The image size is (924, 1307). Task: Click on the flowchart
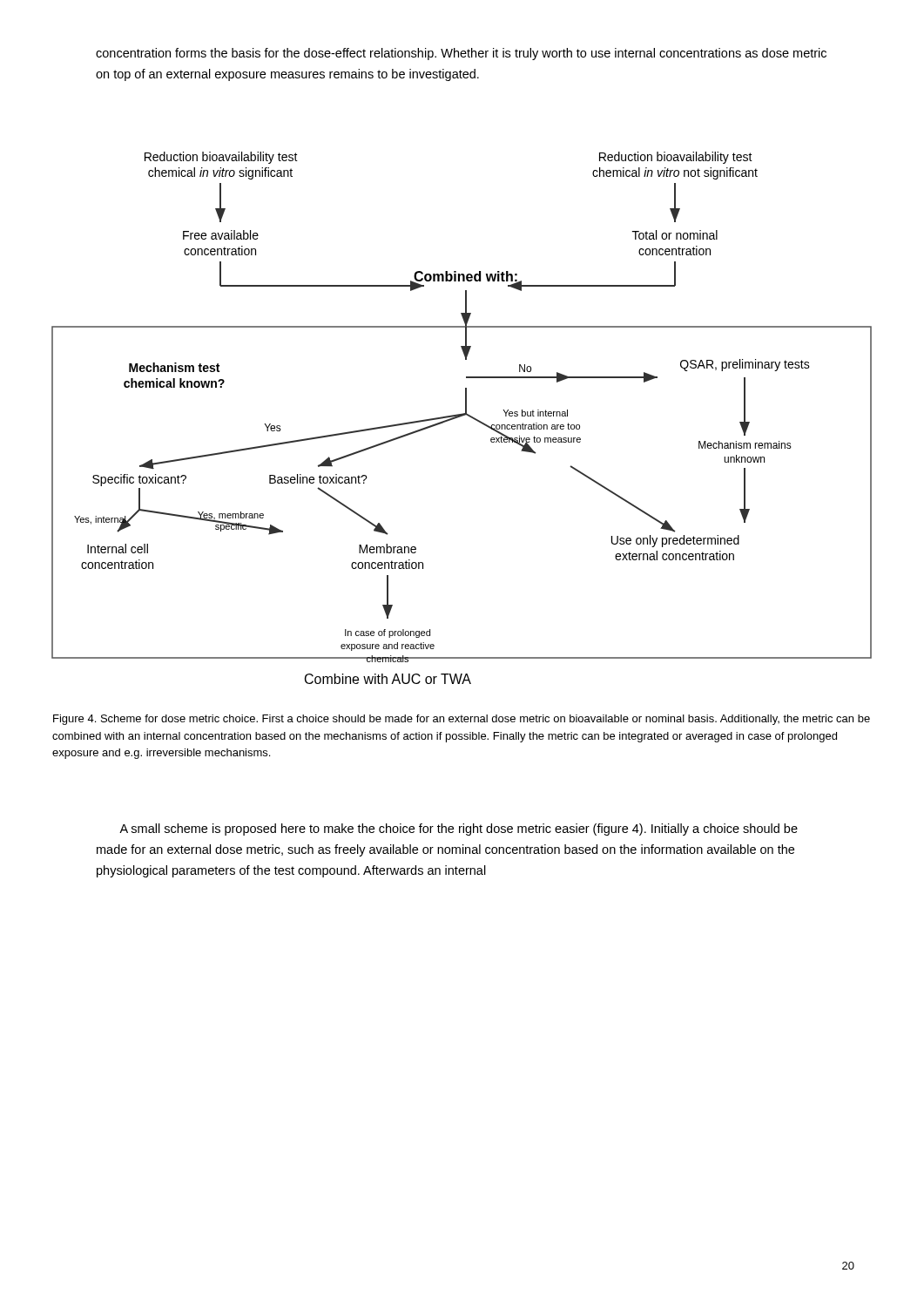[462, 423]
